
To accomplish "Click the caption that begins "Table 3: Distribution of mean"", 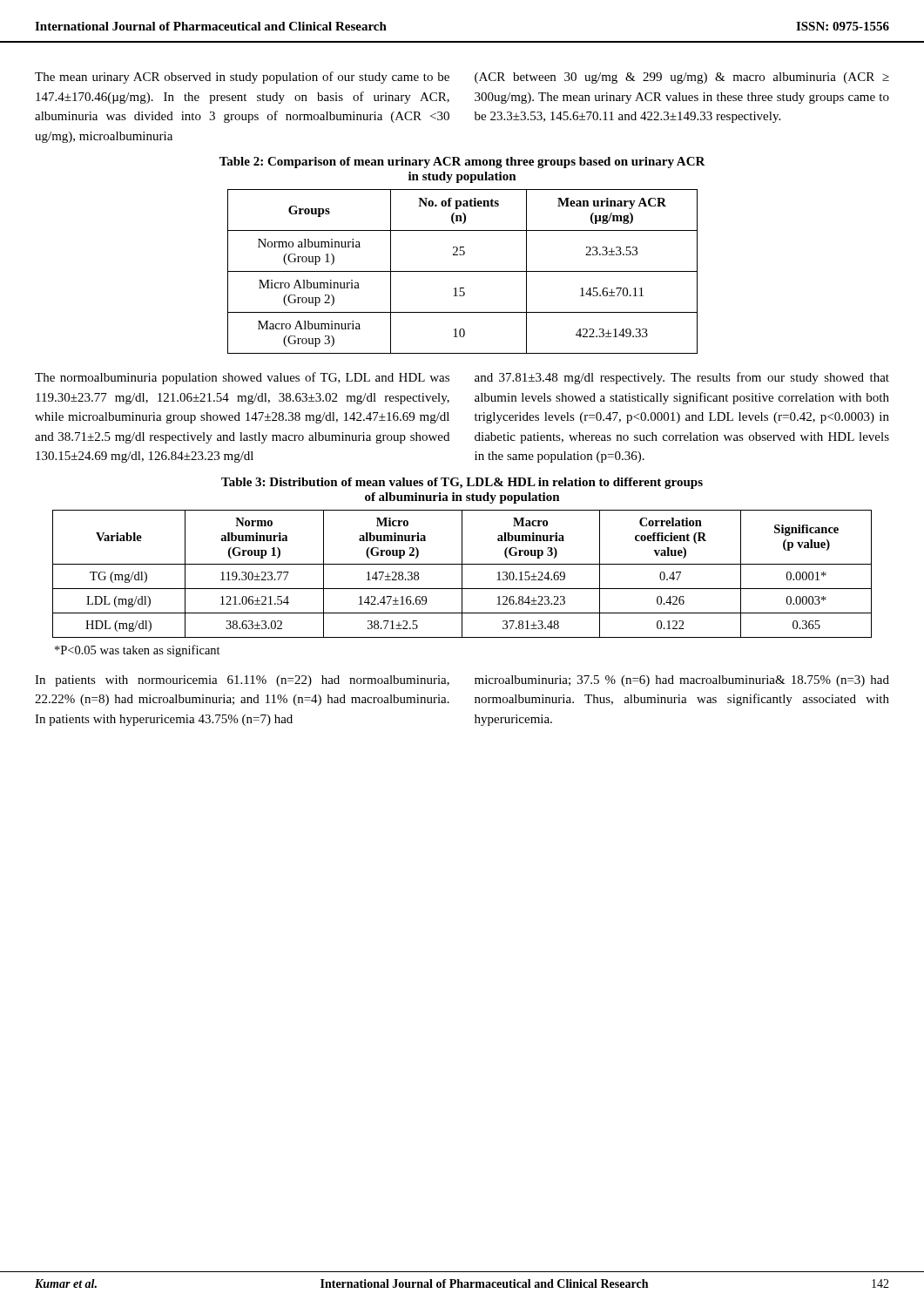I will pos(462,489).
